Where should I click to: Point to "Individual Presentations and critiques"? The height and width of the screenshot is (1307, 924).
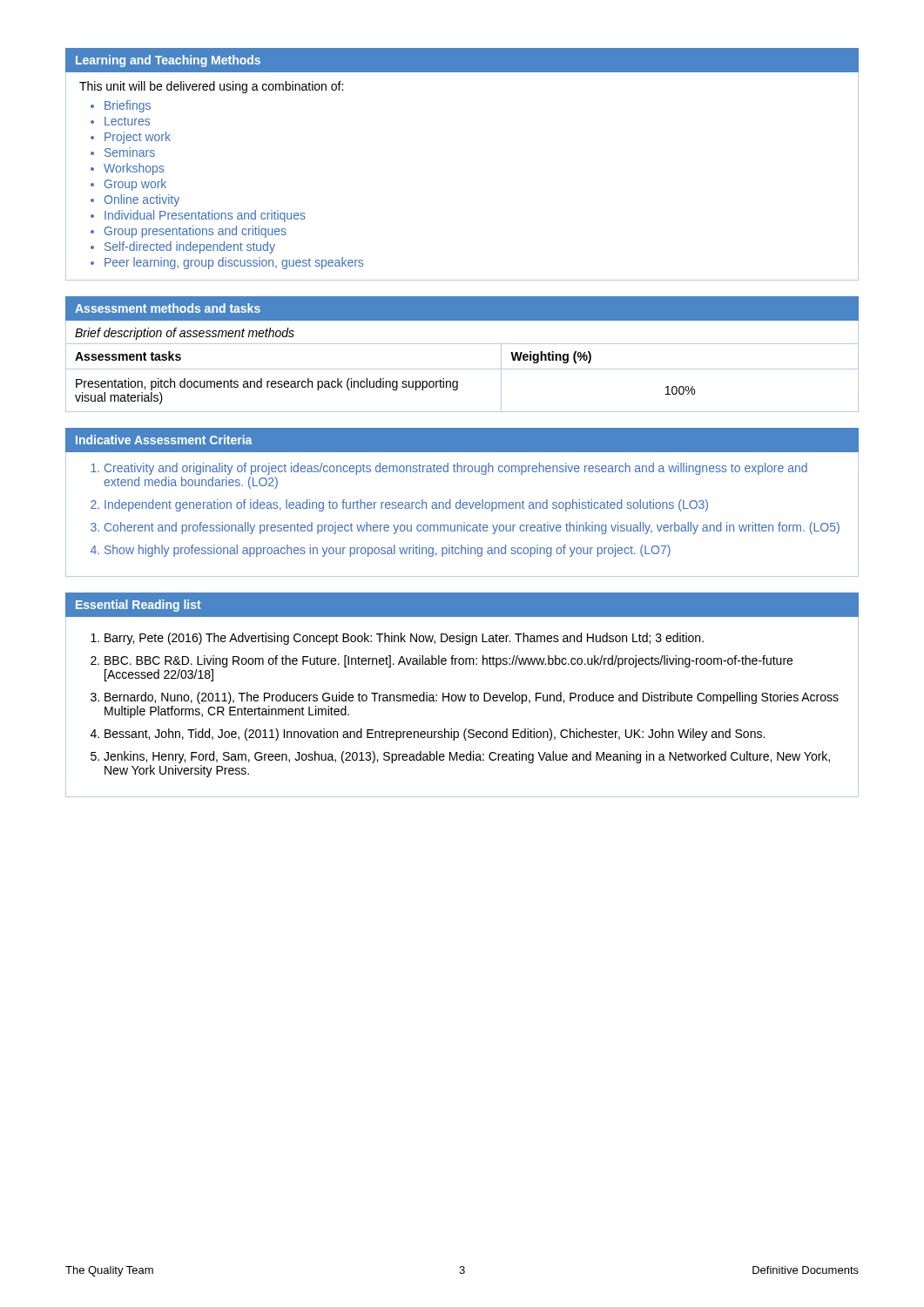click(x=205, y=215)
